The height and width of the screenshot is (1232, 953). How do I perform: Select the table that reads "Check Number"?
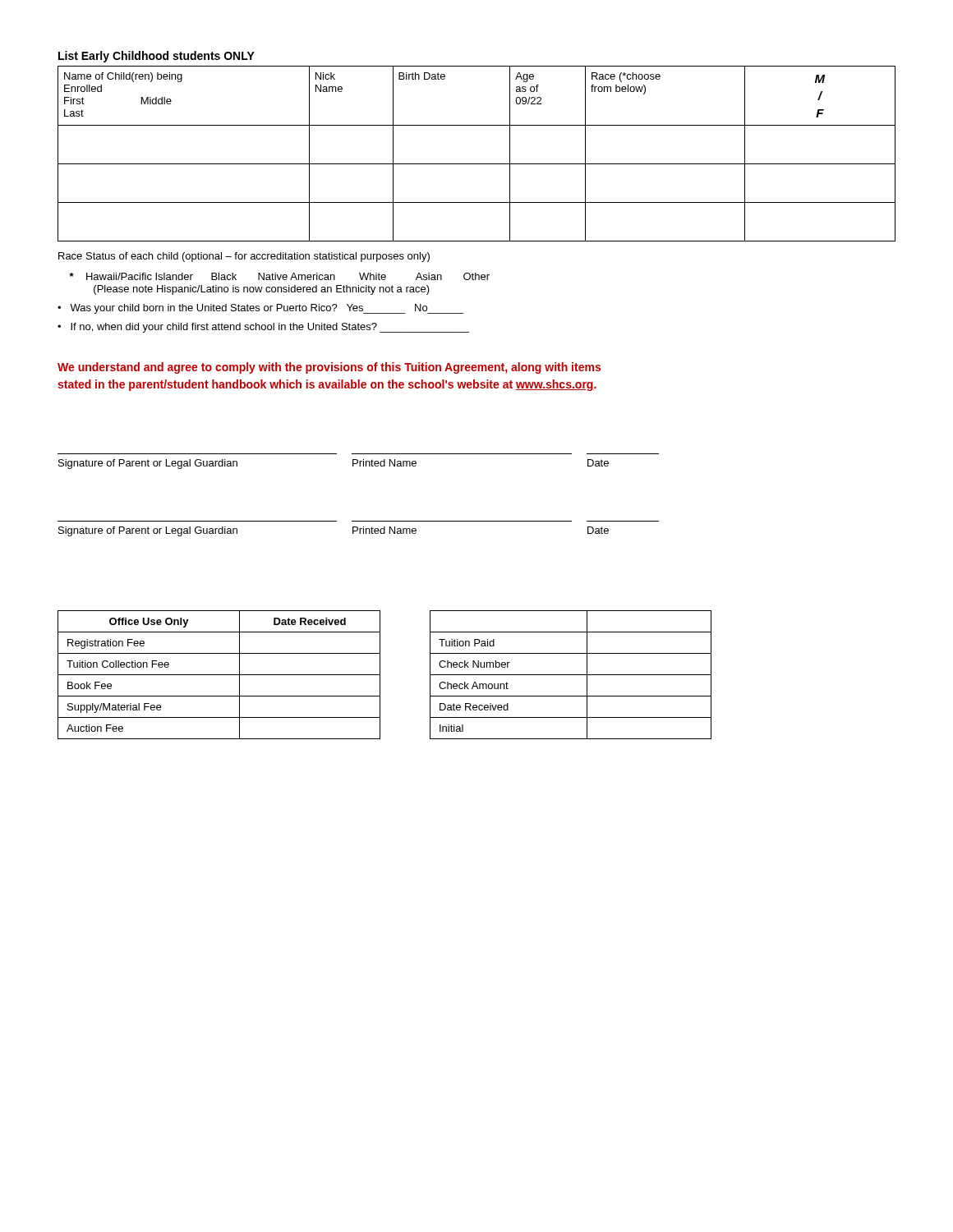pyautogui.click(x=571, y=675)
